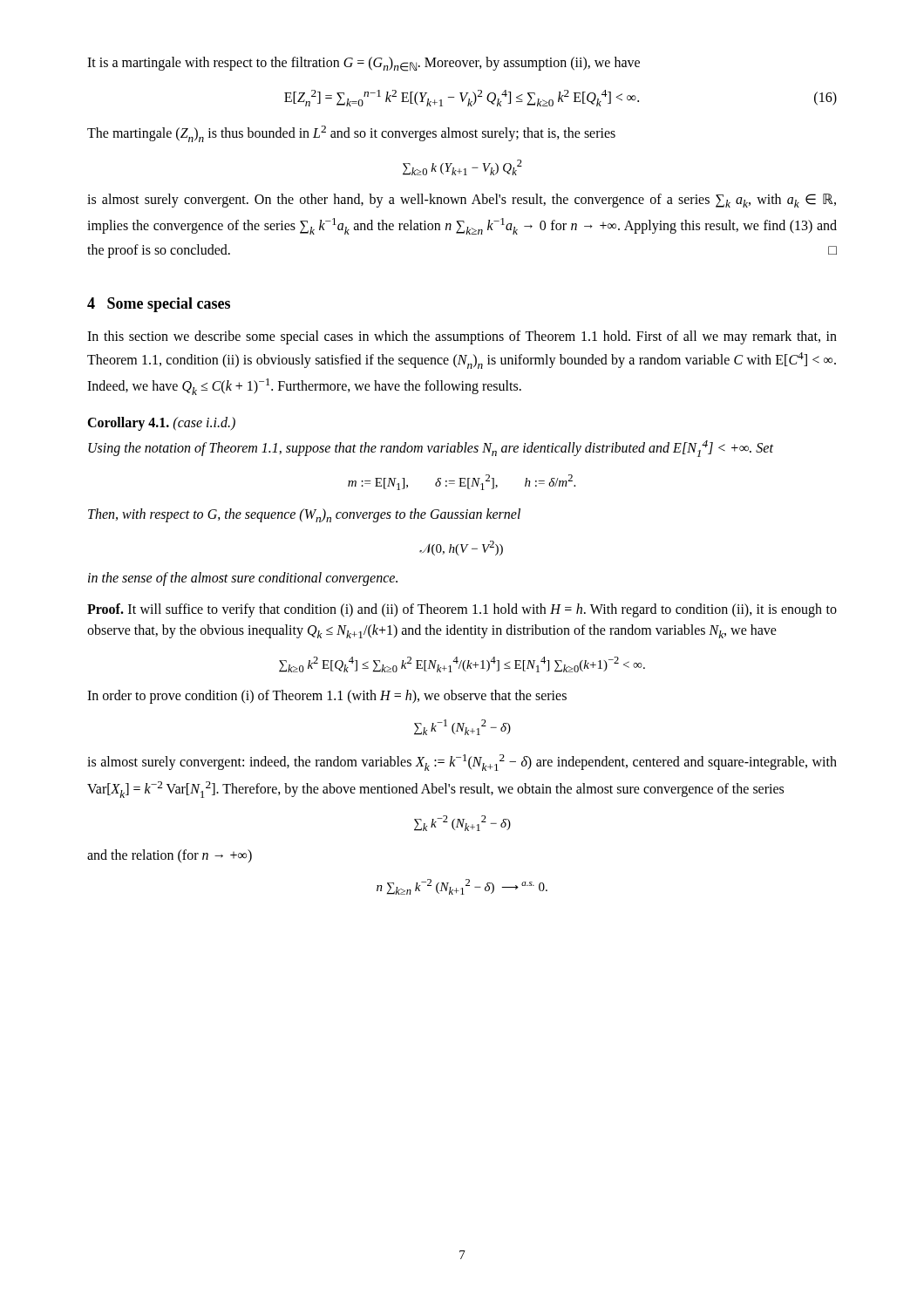Screen dimensions: 1308x924
Task: Click on the text starting "Corollary 4.1. (case i.i.d.)"
Action: 161,422
